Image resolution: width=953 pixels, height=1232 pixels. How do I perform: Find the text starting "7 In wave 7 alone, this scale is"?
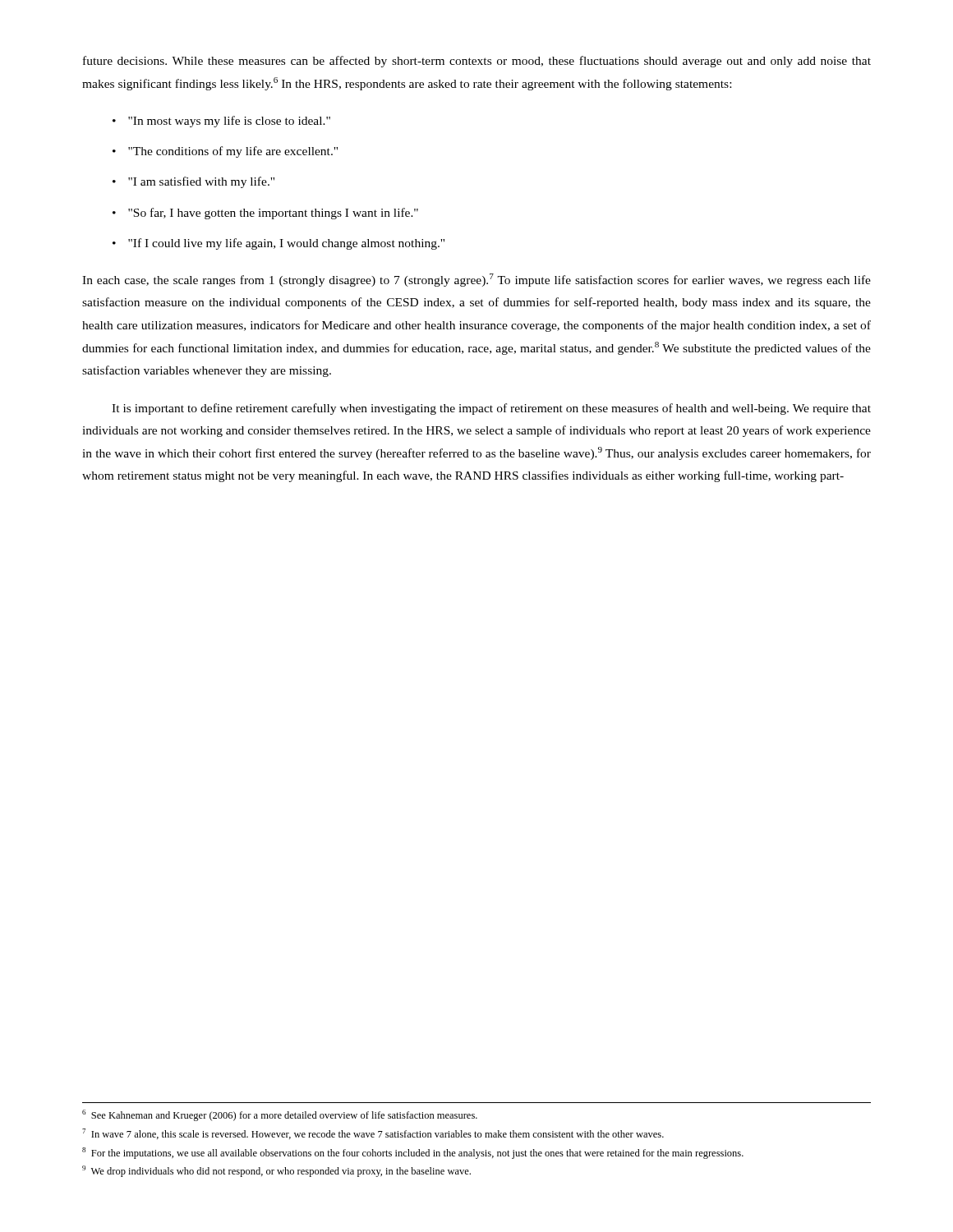[373, 1133]
